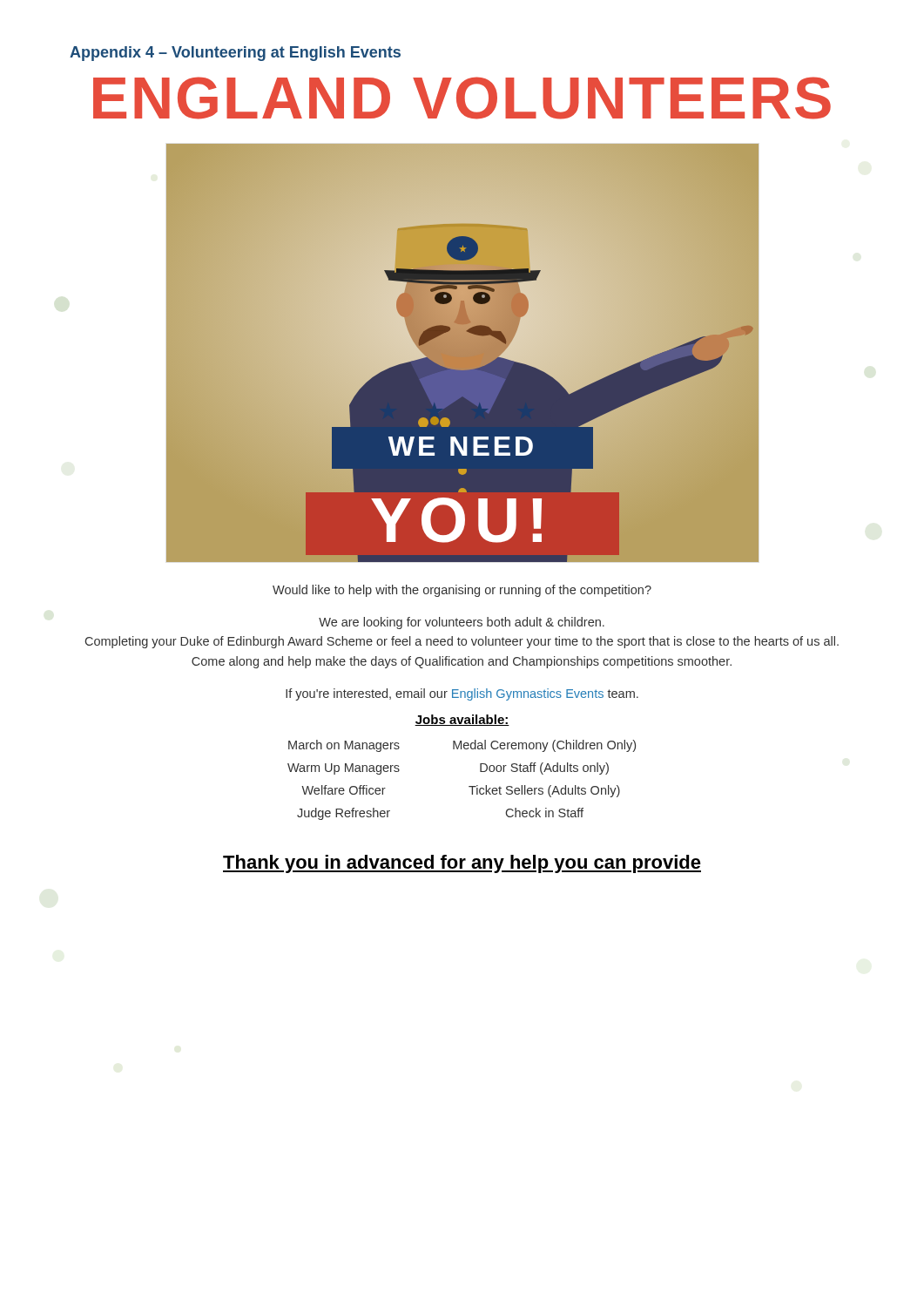
Task: Locate the illustration
Action: pos(462,353)
